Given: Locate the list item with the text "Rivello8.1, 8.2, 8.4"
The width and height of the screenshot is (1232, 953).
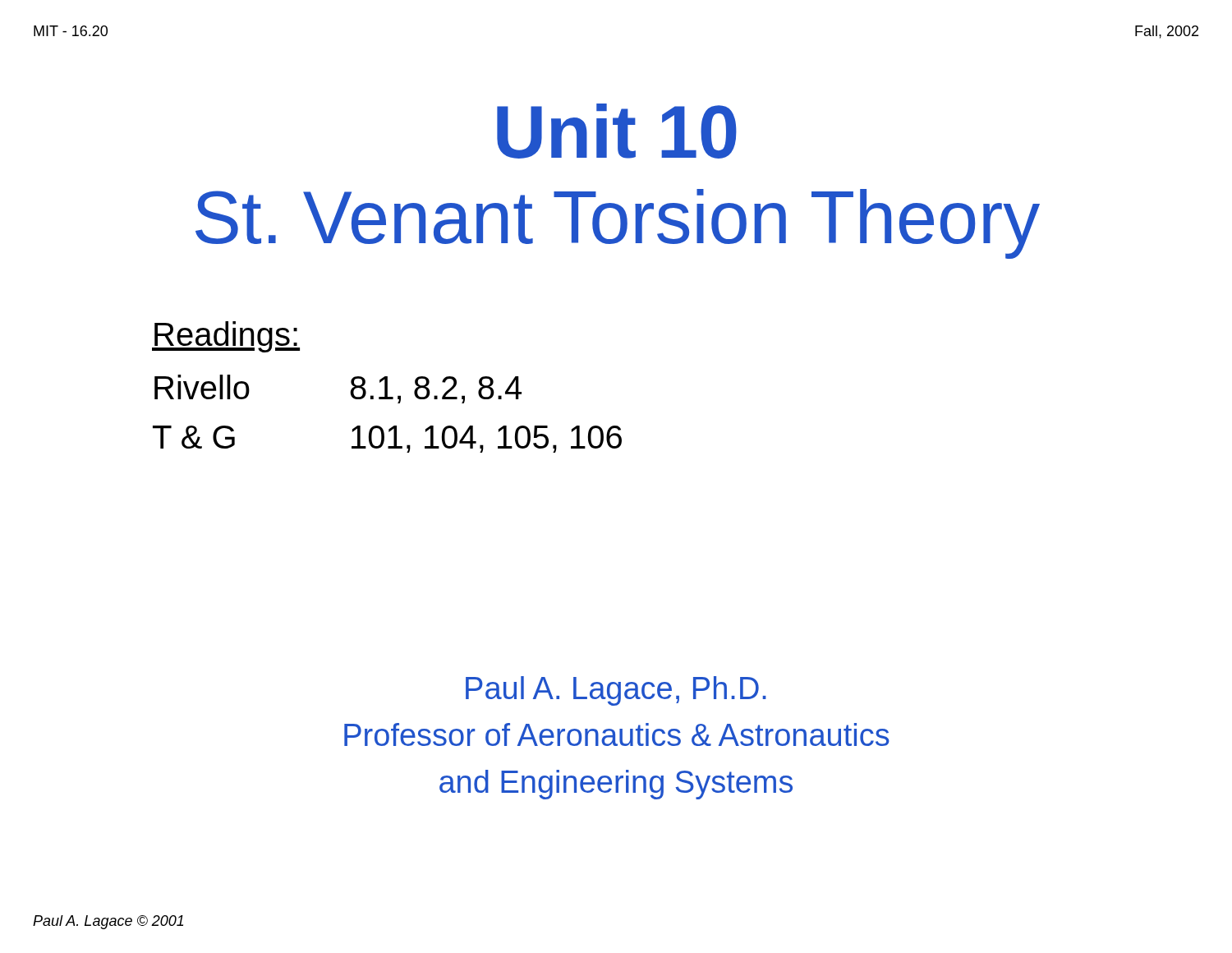Looking at the screenshot, I should tap(337, 388).
